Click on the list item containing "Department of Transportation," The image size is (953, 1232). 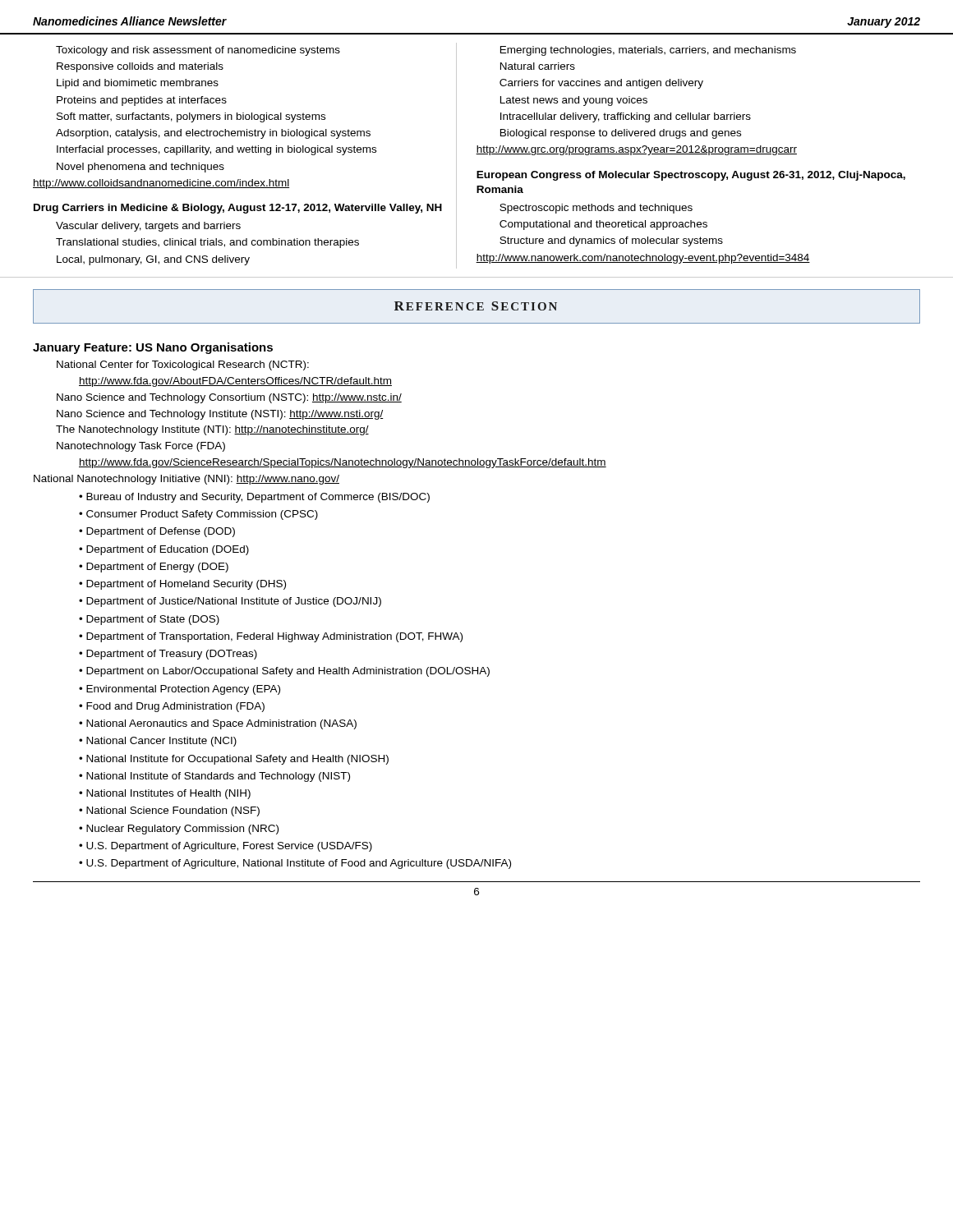275,636
